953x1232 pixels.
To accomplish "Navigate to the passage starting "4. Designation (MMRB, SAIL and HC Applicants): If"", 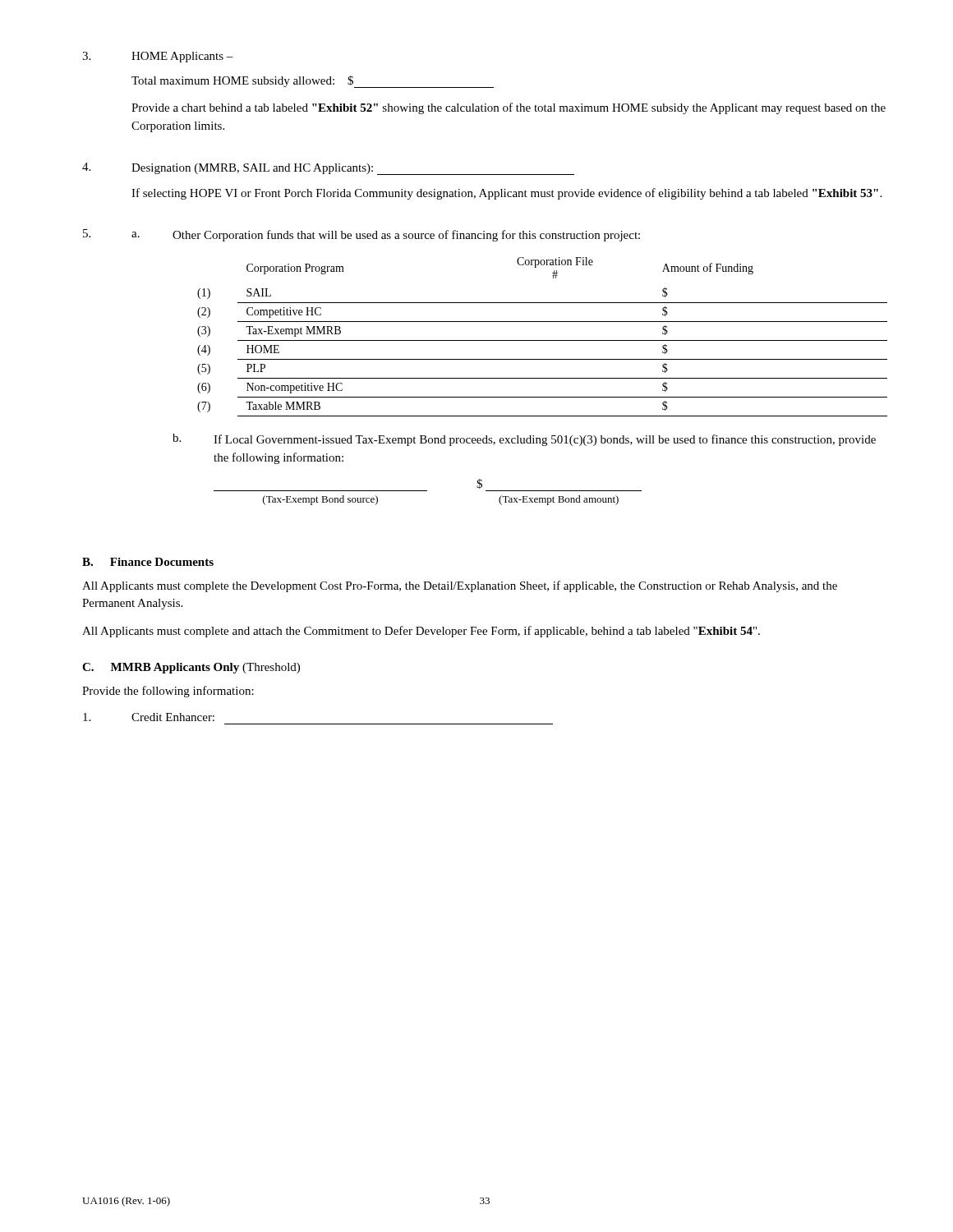I will [x=485, y=186].
